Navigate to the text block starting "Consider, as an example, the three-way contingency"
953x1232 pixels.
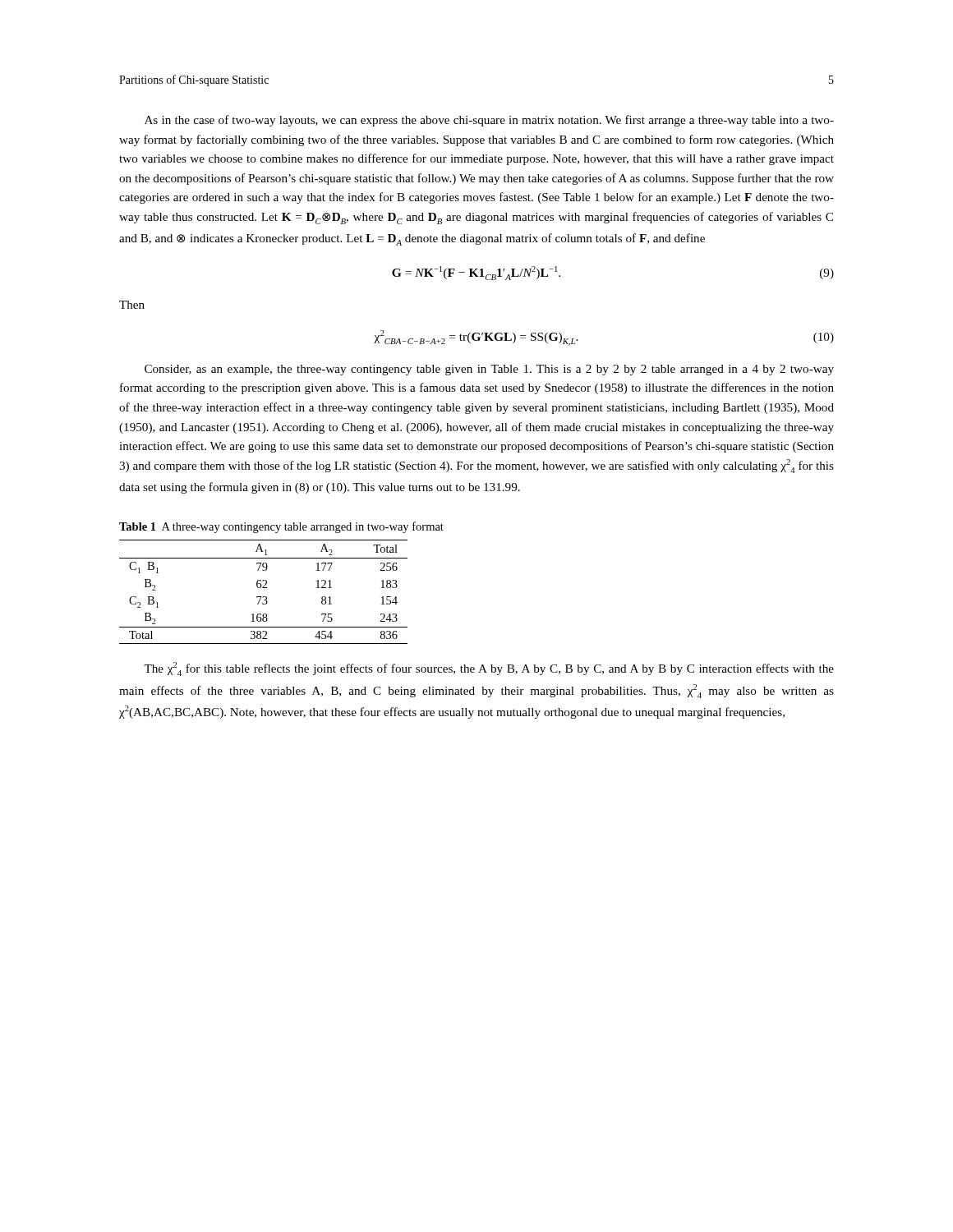[476, 428]
